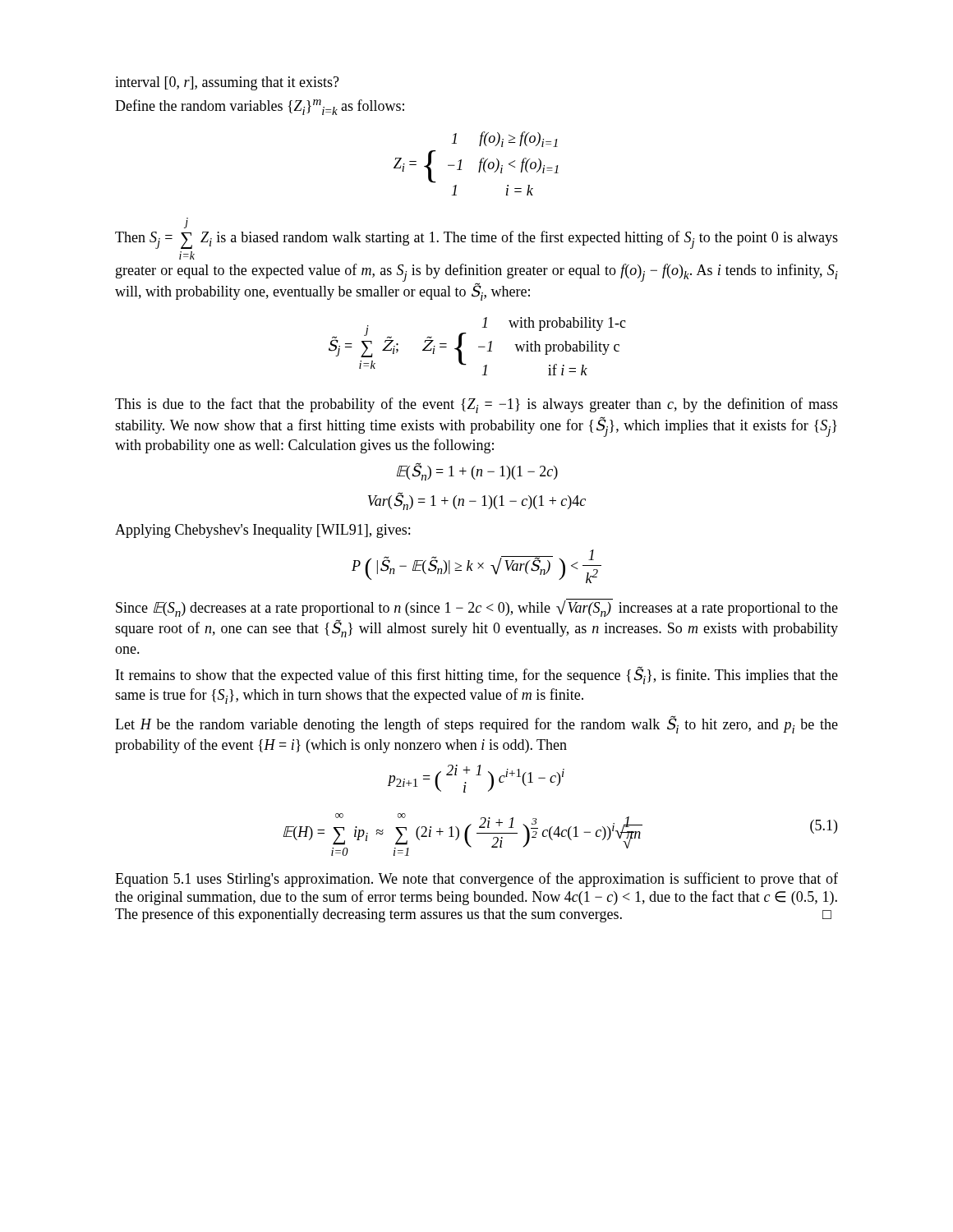The image size is (953, 1232).
Task: Click the passage that begins "Since 𝔼(Sn) decreases at a rate proportional"
Action: tap(476, 628)
